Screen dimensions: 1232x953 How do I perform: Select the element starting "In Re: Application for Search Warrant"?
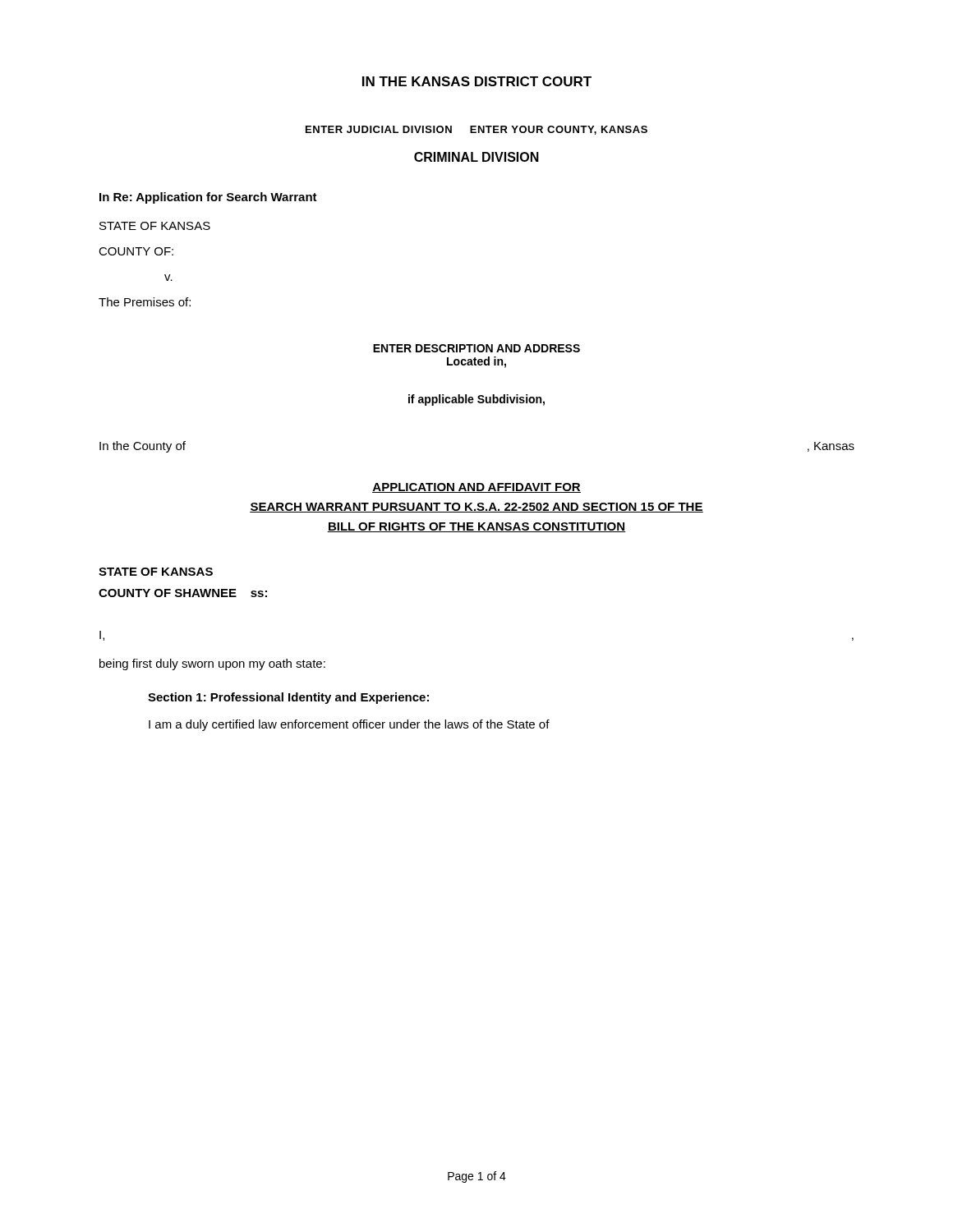[x=208, y=197]
